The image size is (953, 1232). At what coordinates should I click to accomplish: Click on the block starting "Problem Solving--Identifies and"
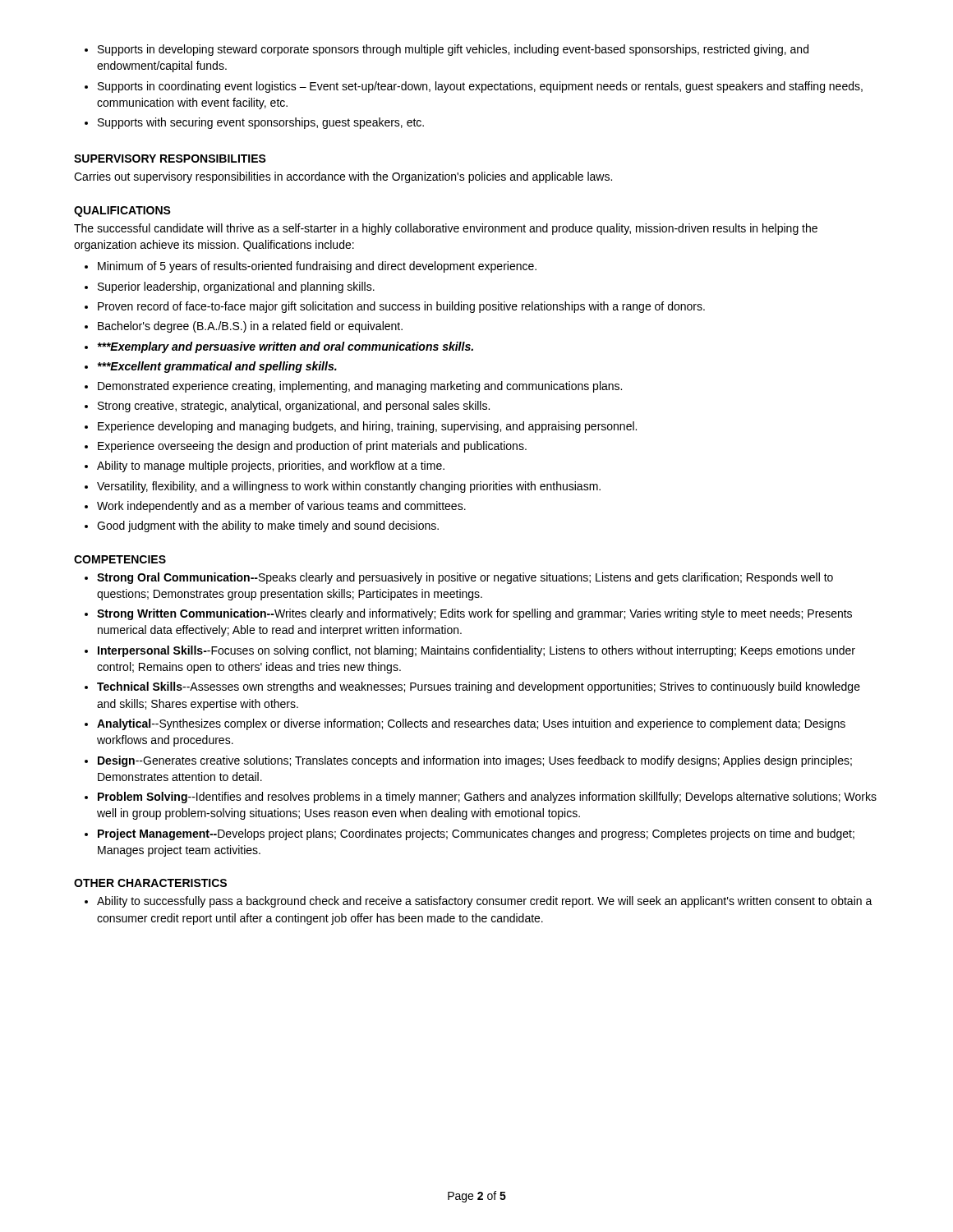[x=488, y=805]
